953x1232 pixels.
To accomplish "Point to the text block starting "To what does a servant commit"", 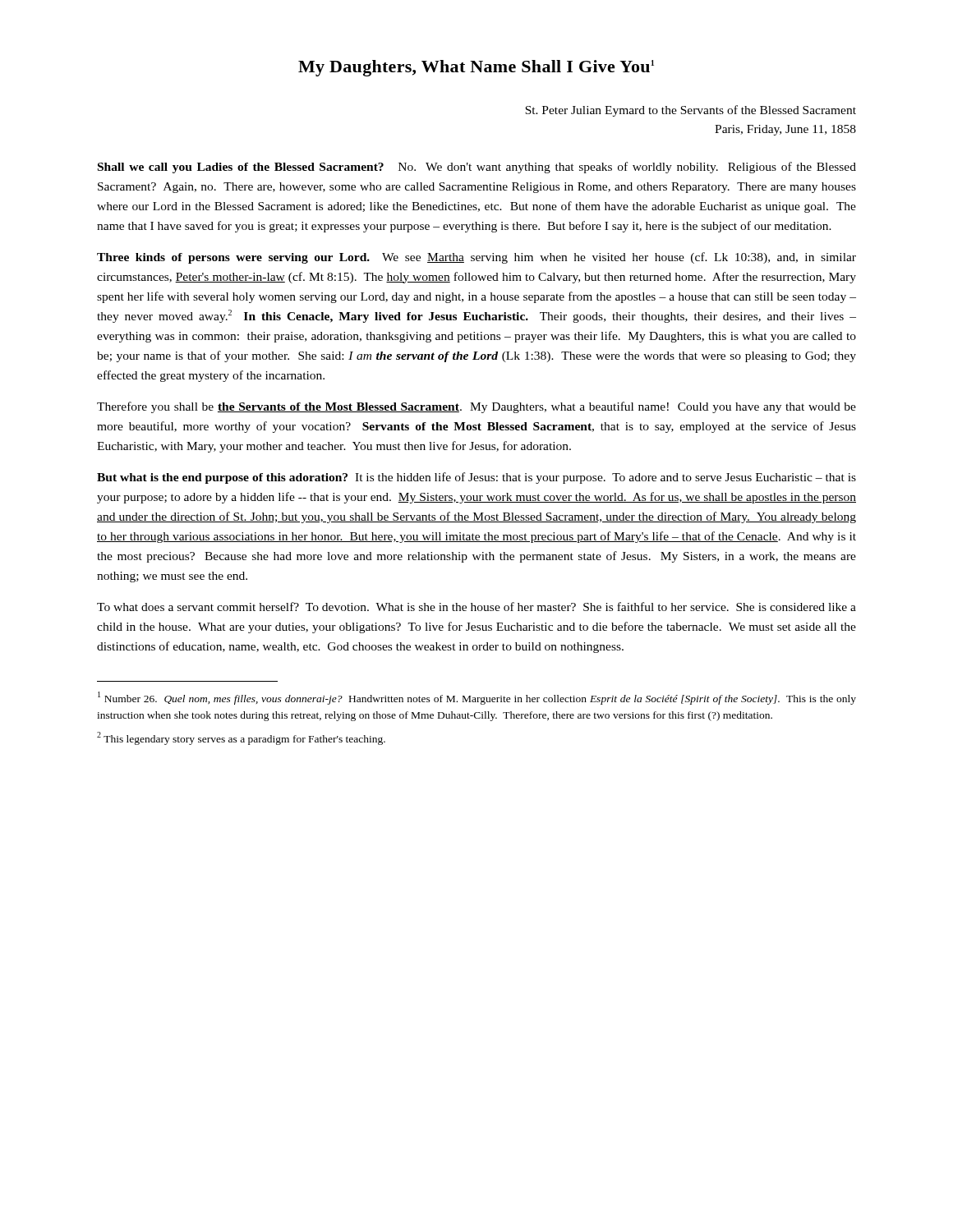I will tap(476, 626).
